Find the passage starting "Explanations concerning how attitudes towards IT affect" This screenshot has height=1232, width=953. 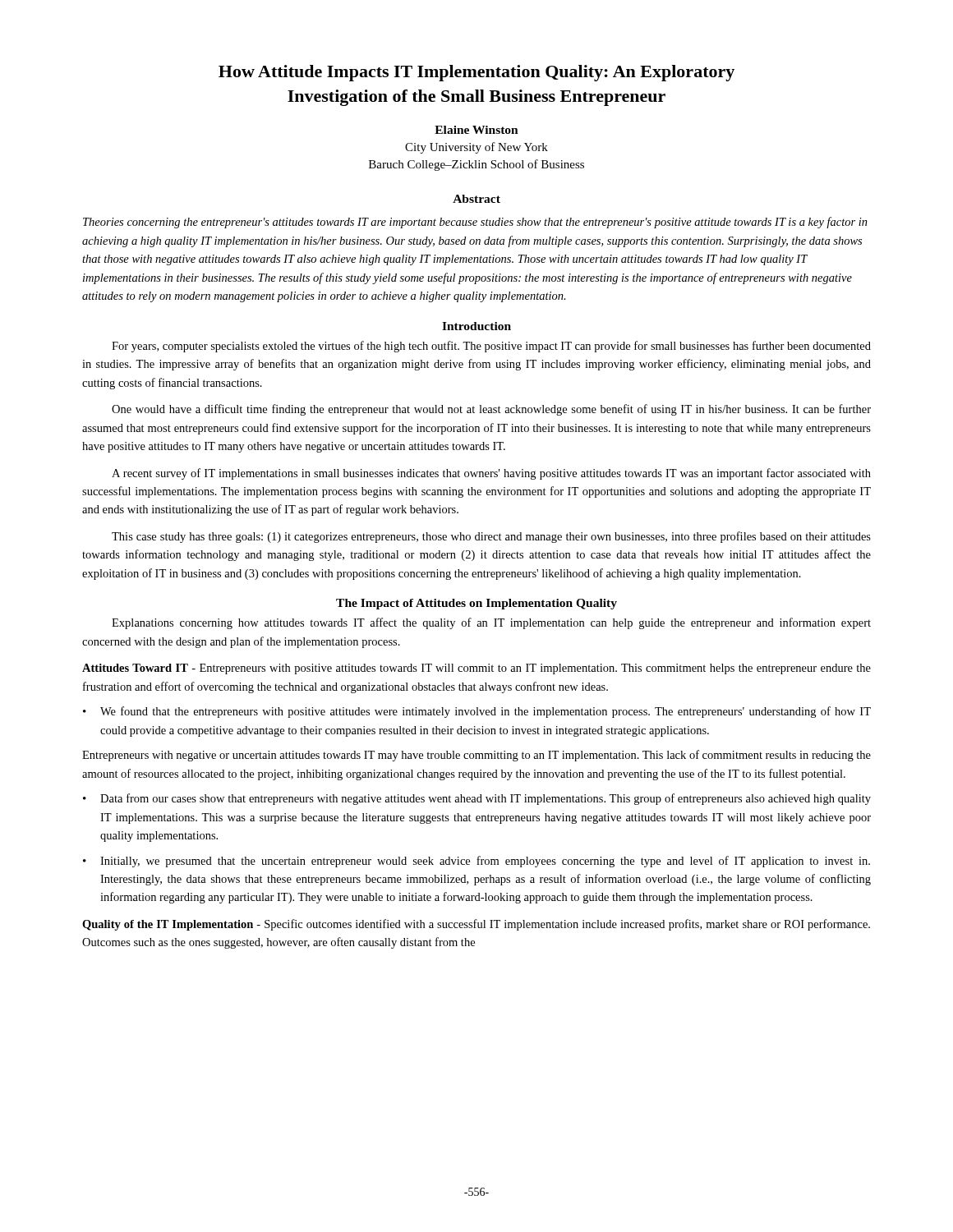(x=476, y=632)
